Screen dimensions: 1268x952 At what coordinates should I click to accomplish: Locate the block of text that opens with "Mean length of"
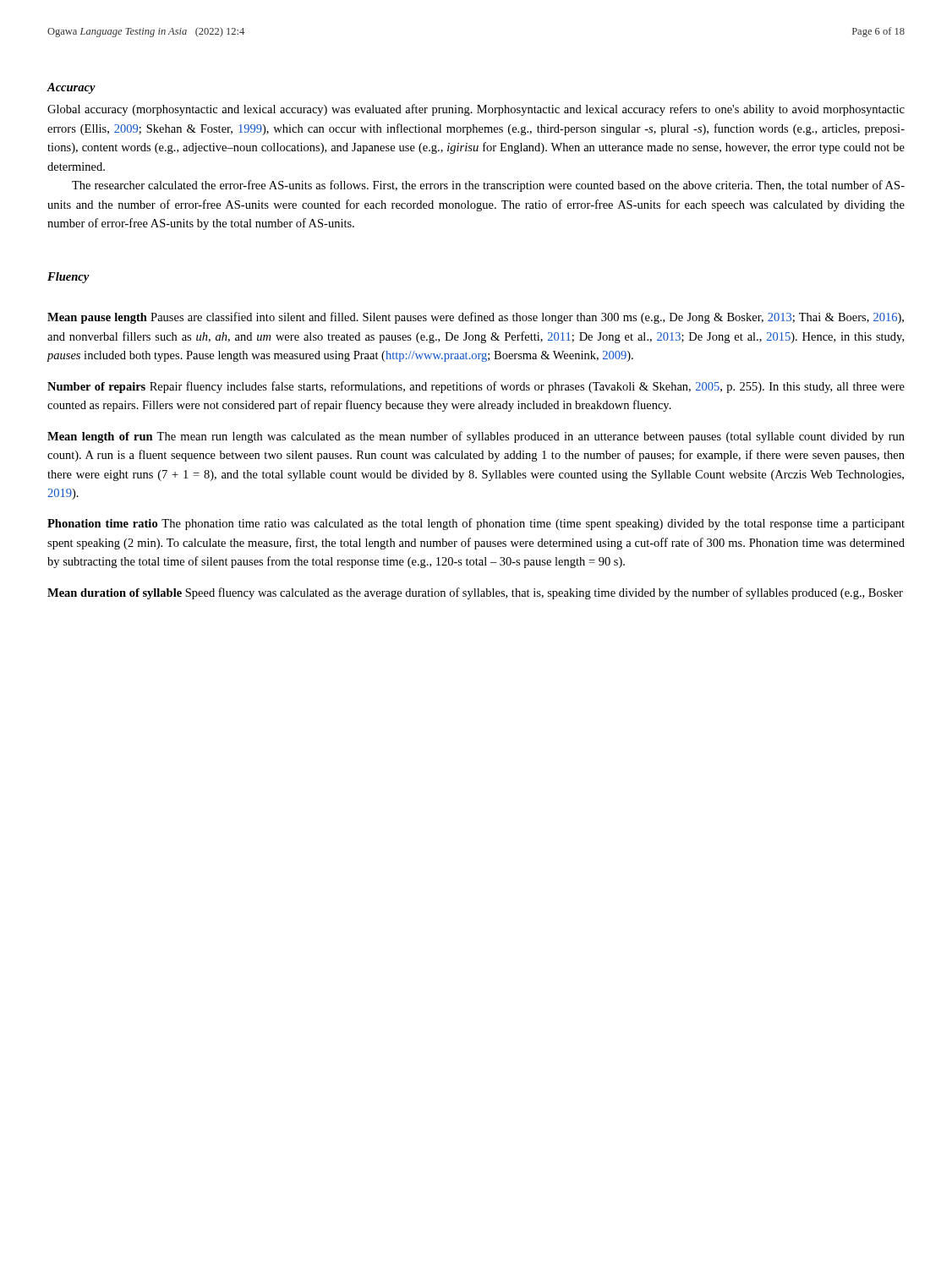coord(476,464)
